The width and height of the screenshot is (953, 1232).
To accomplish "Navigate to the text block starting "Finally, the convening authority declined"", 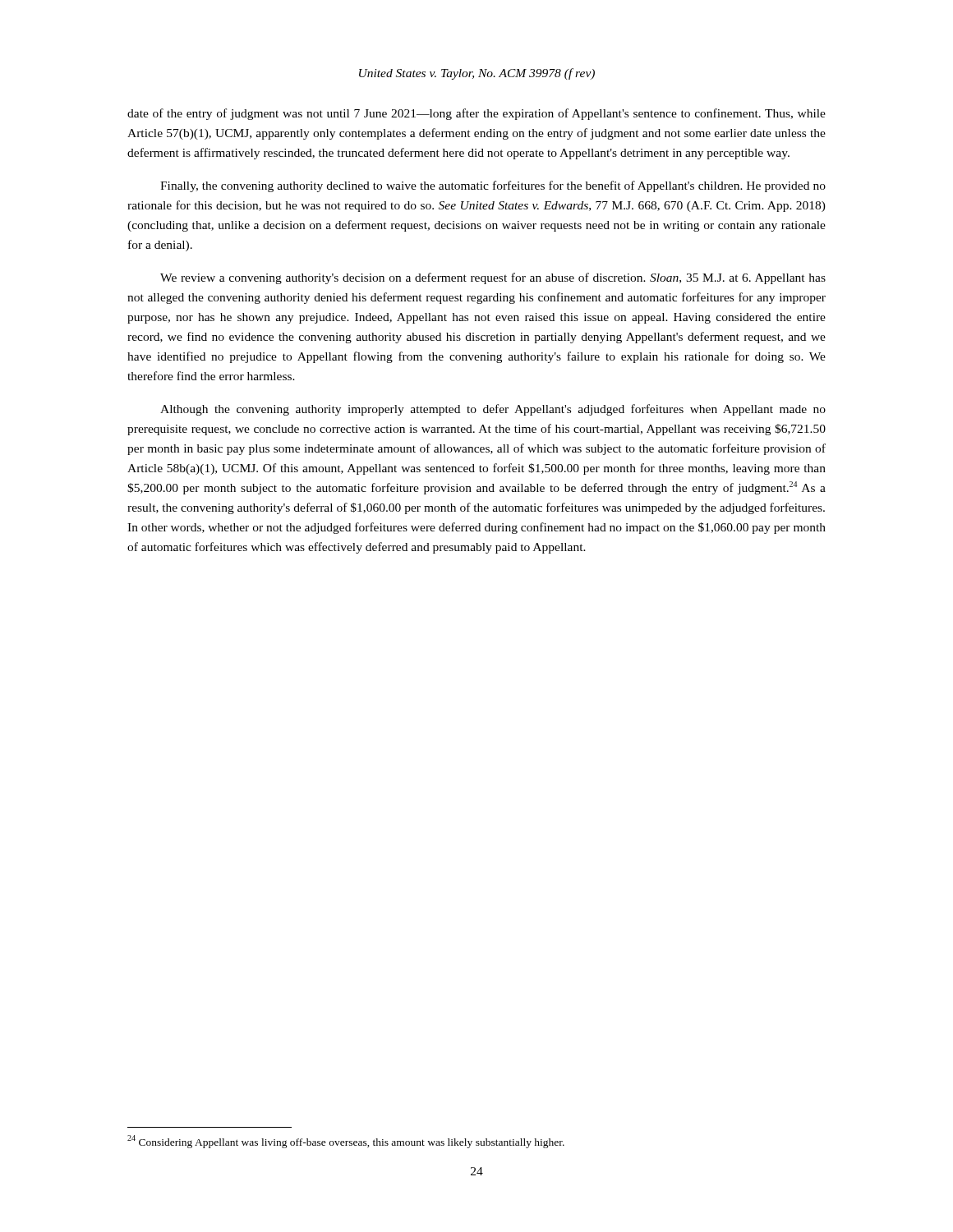I will pos(476,215).
